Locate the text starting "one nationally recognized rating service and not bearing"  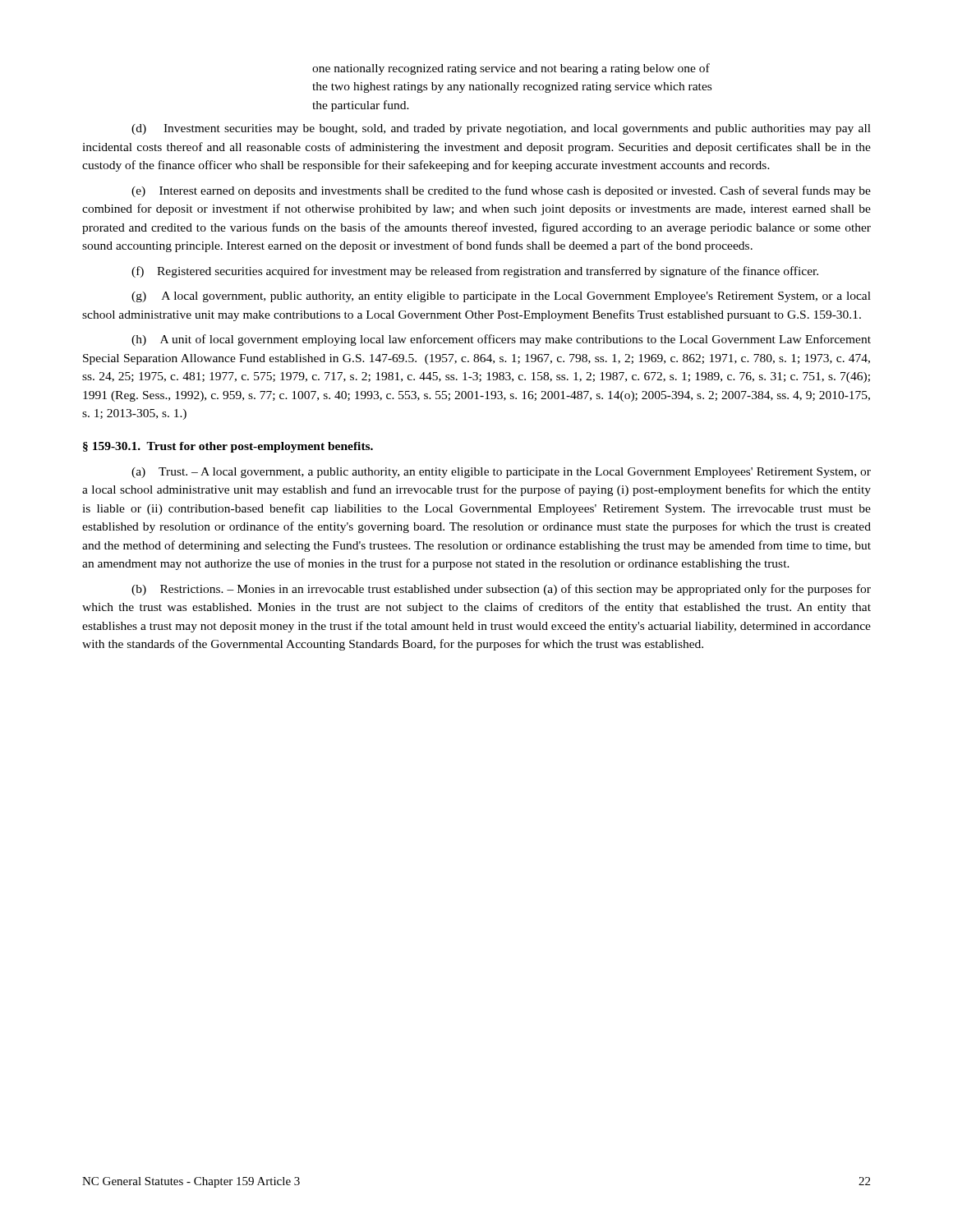tap(592, 87)
